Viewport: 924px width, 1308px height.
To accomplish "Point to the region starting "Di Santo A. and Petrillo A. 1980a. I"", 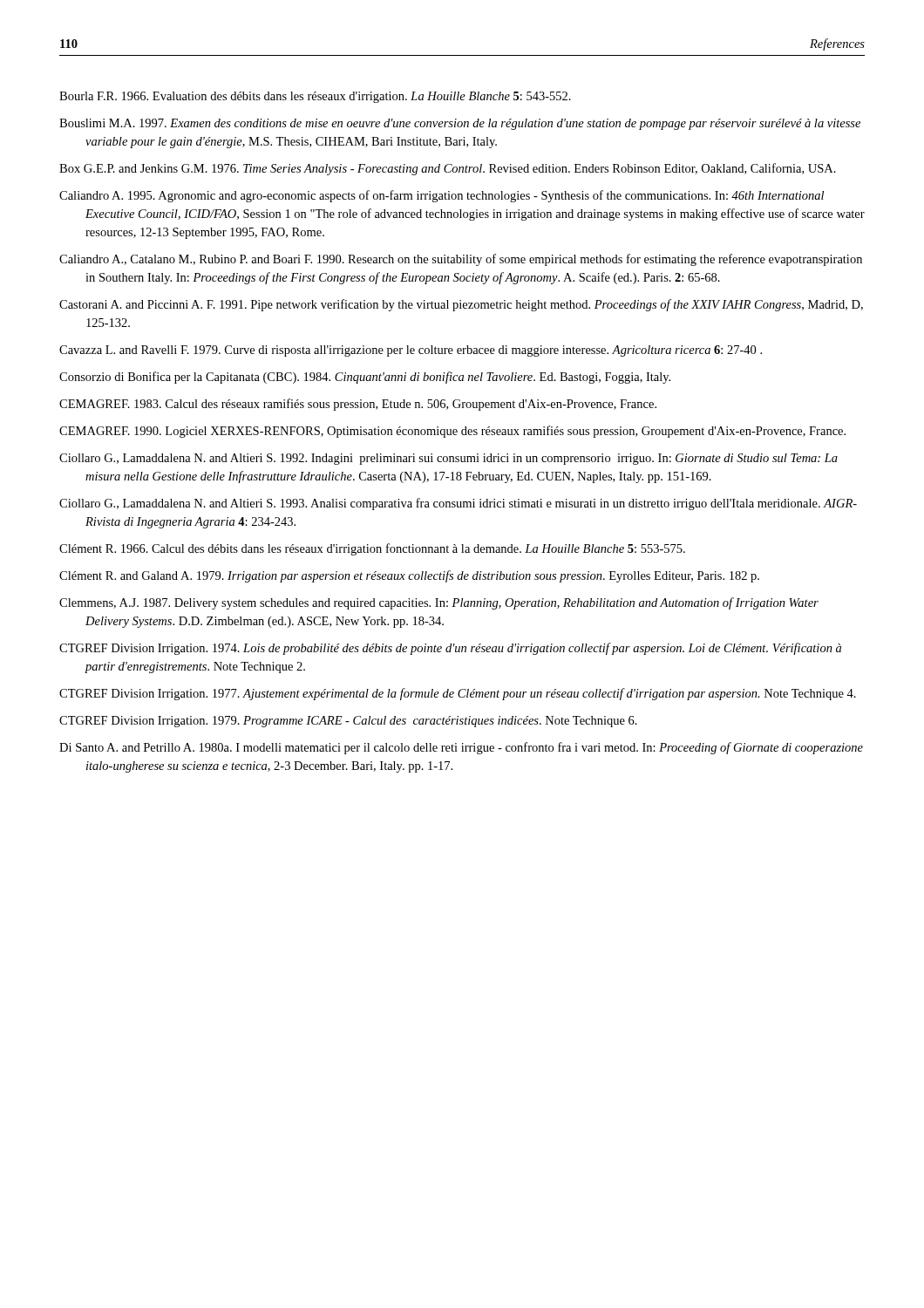I will pyautogui.click(x=461, y=757).
